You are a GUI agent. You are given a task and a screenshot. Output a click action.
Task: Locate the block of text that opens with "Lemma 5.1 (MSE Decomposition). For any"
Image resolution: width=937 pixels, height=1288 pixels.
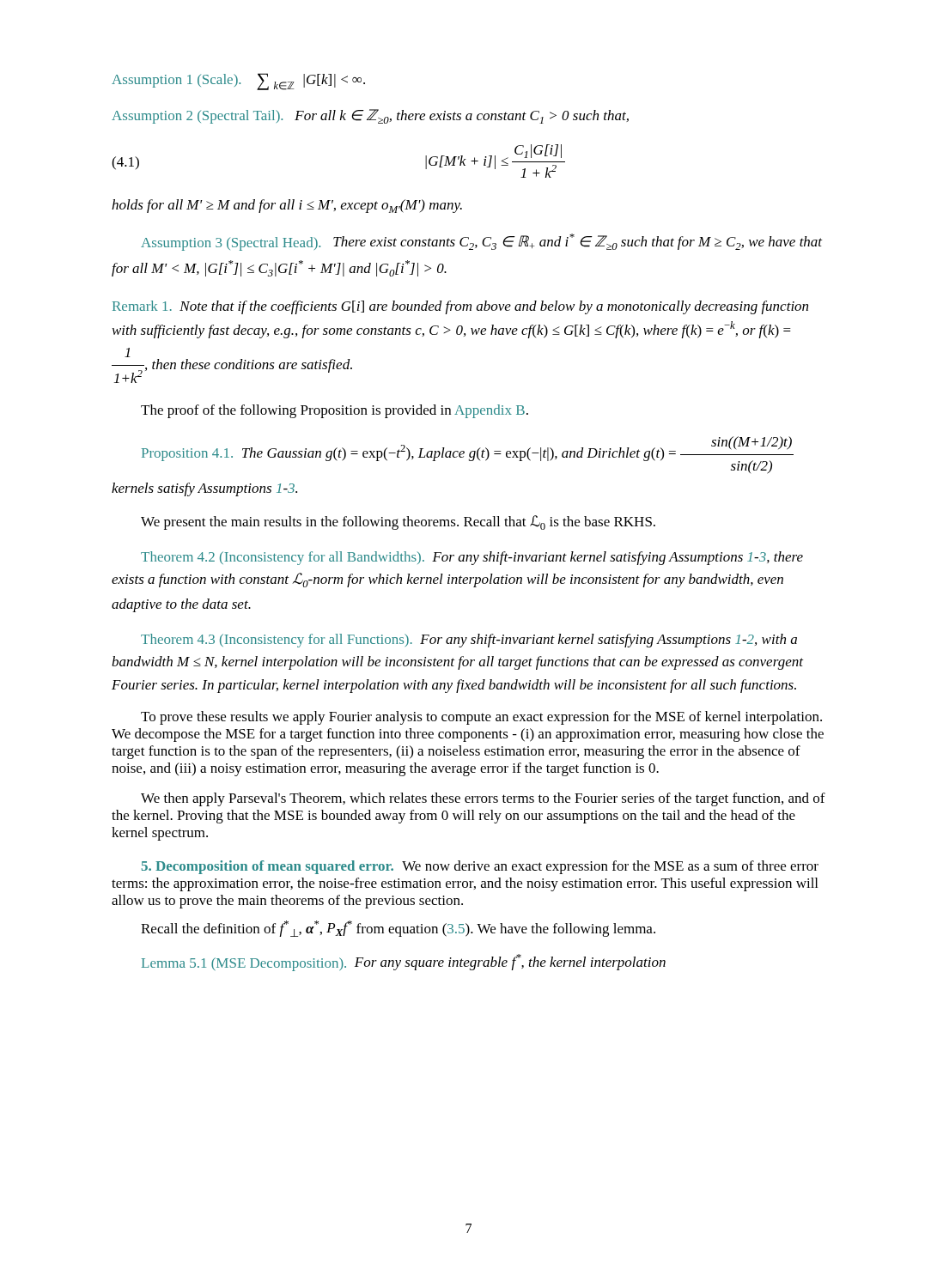403,961
